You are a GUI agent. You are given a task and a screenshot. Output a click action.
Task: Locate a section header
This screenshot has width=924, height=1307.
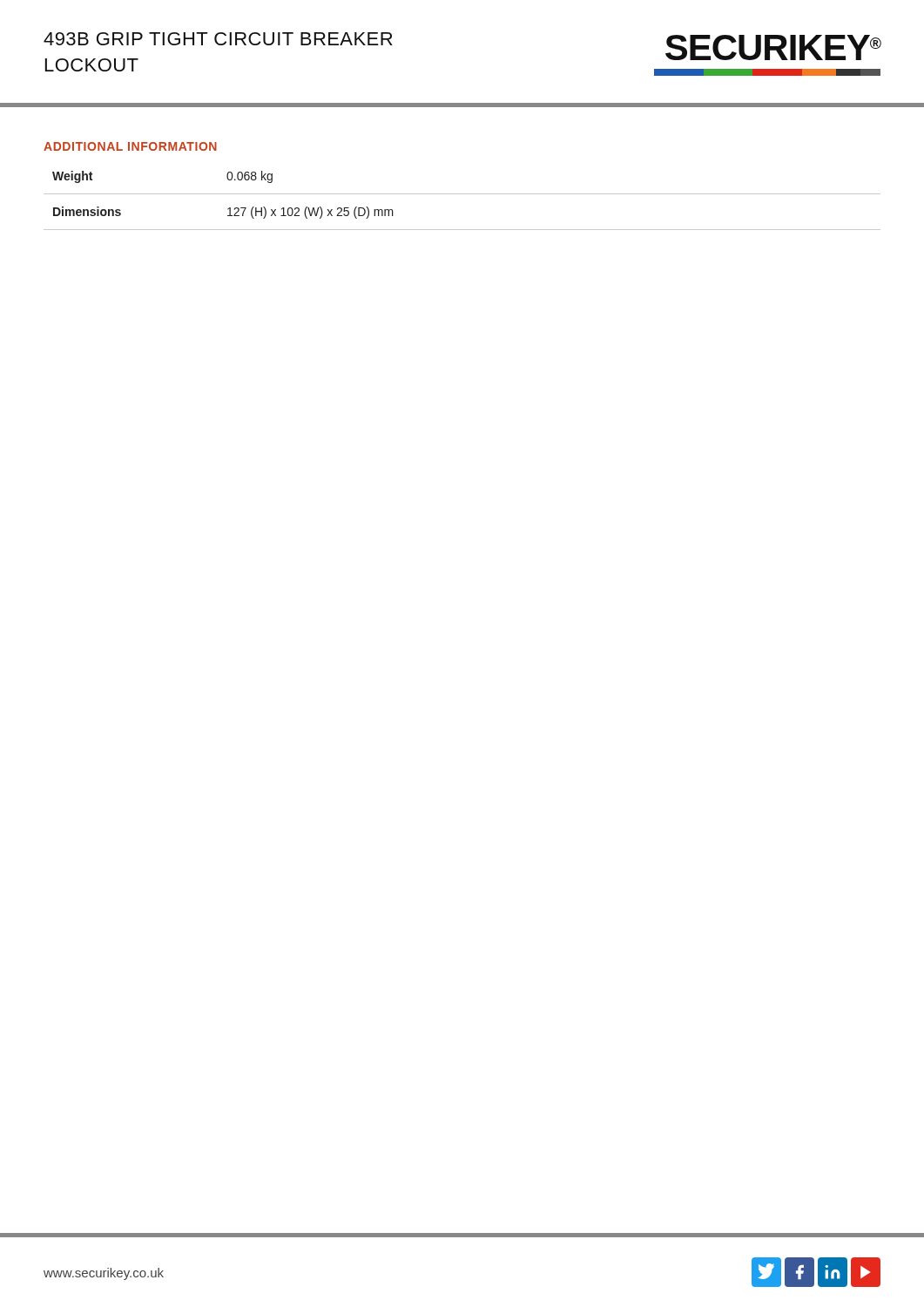pyautogui.click(x=131, y=146)
